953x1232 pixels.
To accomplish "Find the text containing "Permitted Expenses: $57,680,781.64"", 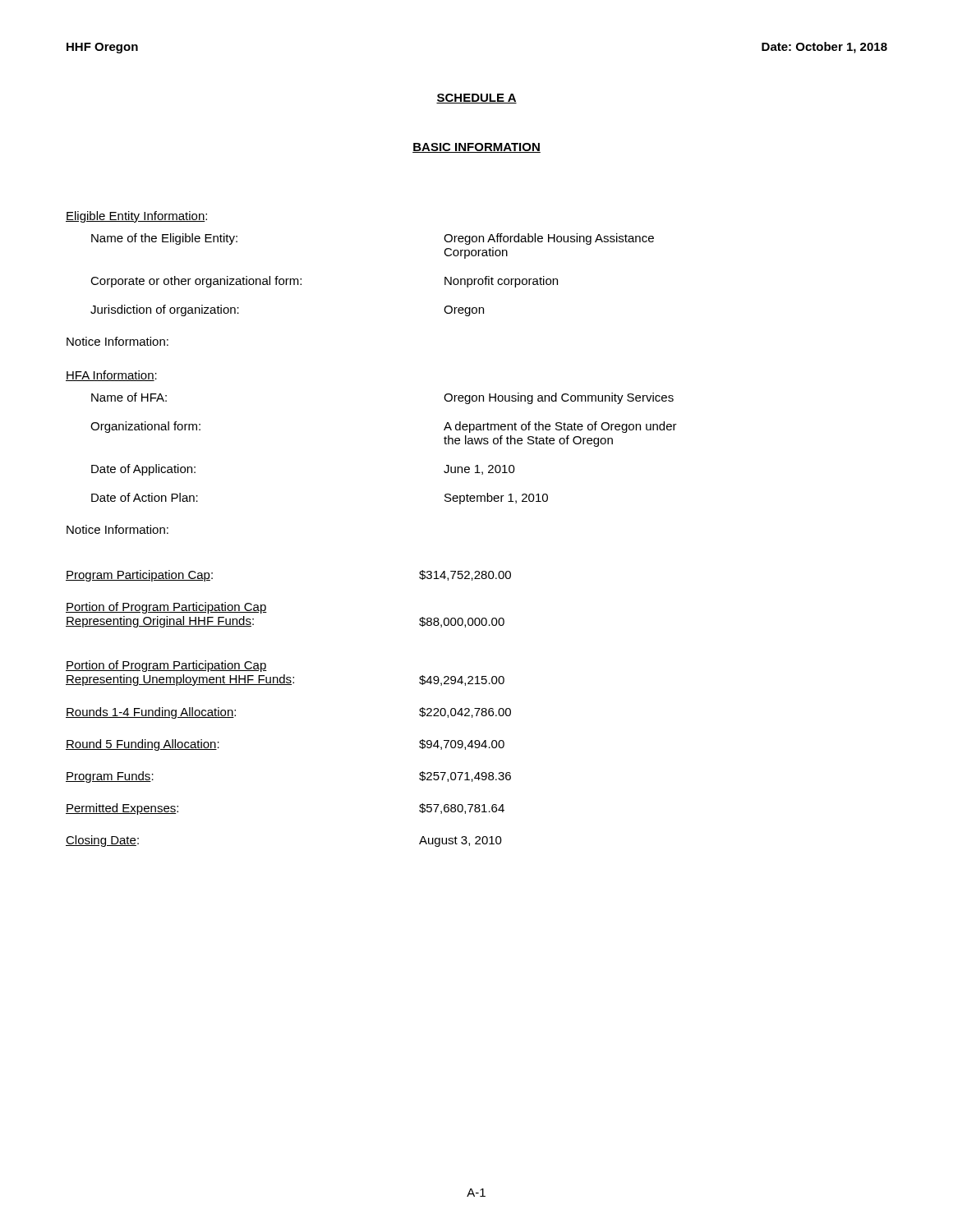I will (476, 808).
